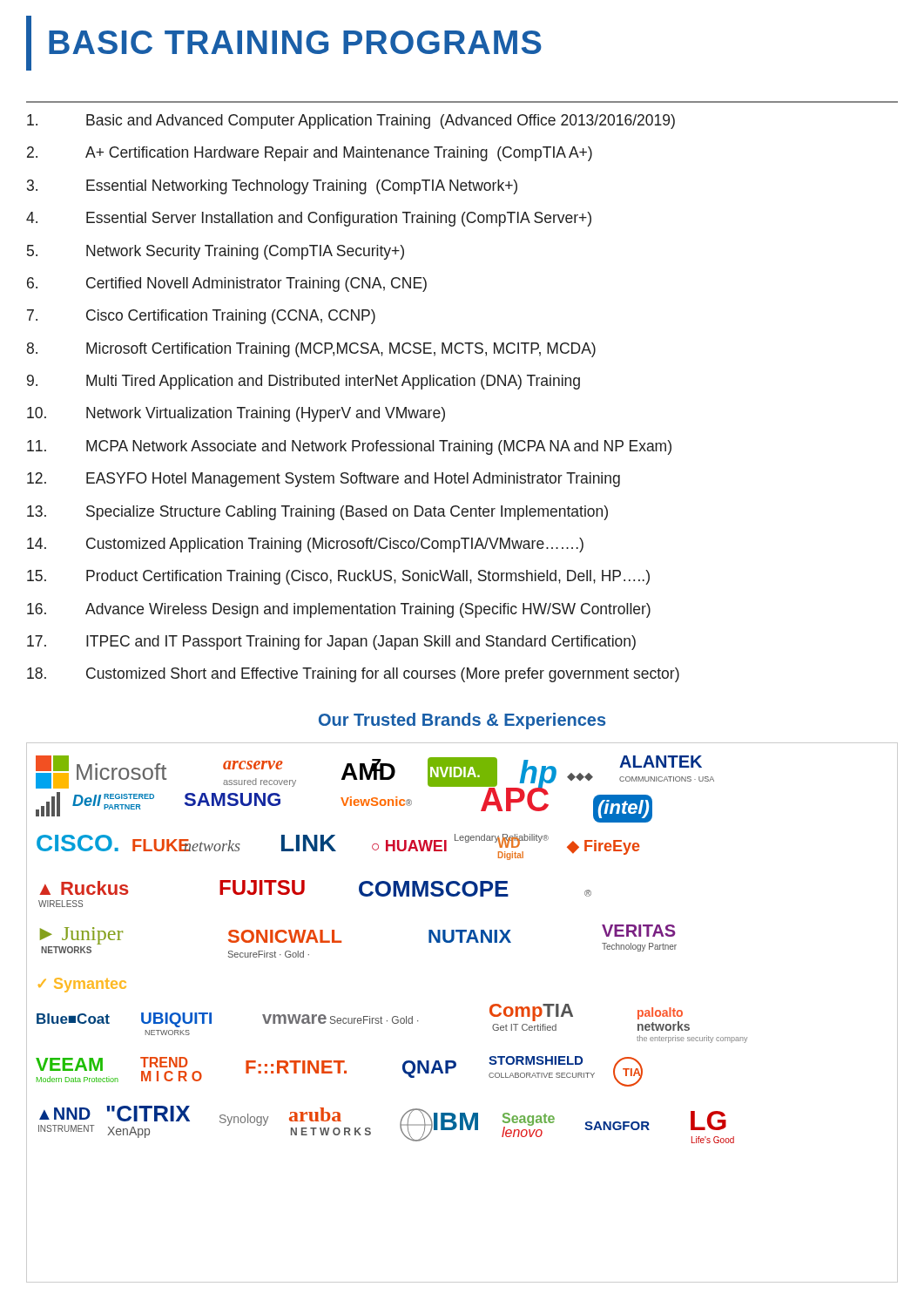Locate the region starting "18. Customized Short and Effective Training for all"
This screenshot has width=924, height=1307.
pos(462,674)
